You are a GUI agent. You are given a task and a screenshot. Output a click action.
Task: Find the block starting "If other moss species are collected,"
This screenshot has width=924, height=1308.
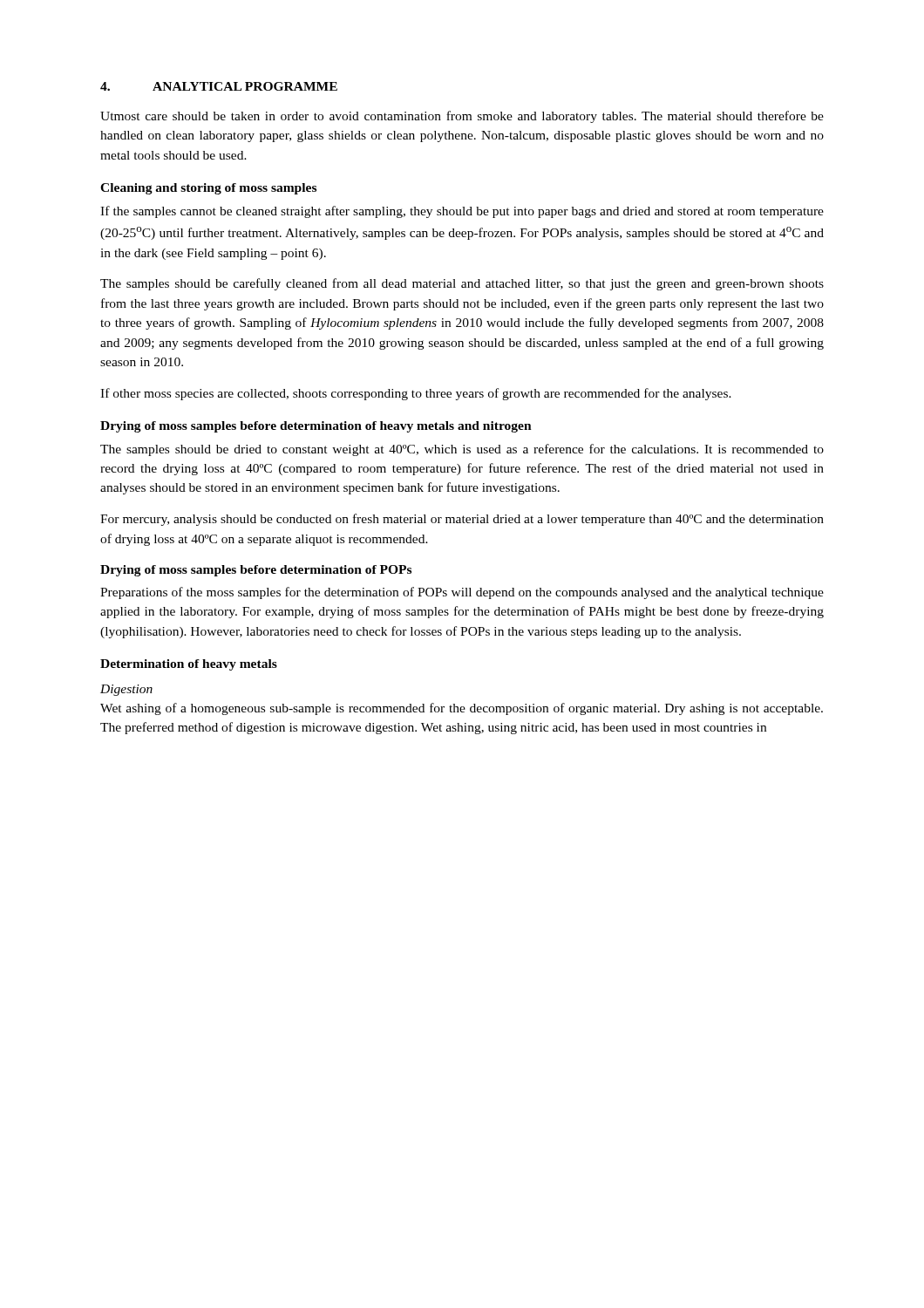462,393
